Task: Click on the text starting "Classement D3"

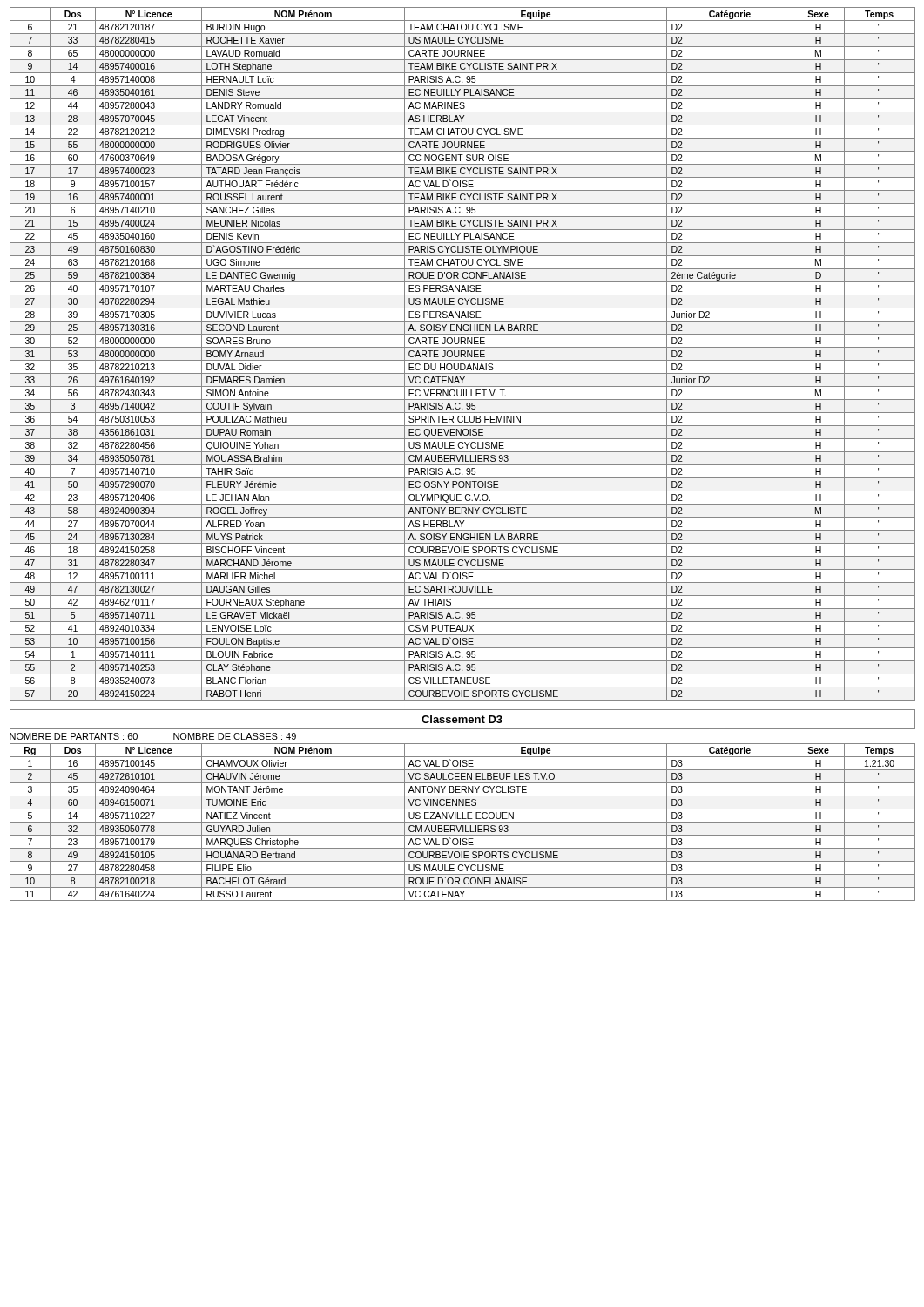Action: [462, 719]
